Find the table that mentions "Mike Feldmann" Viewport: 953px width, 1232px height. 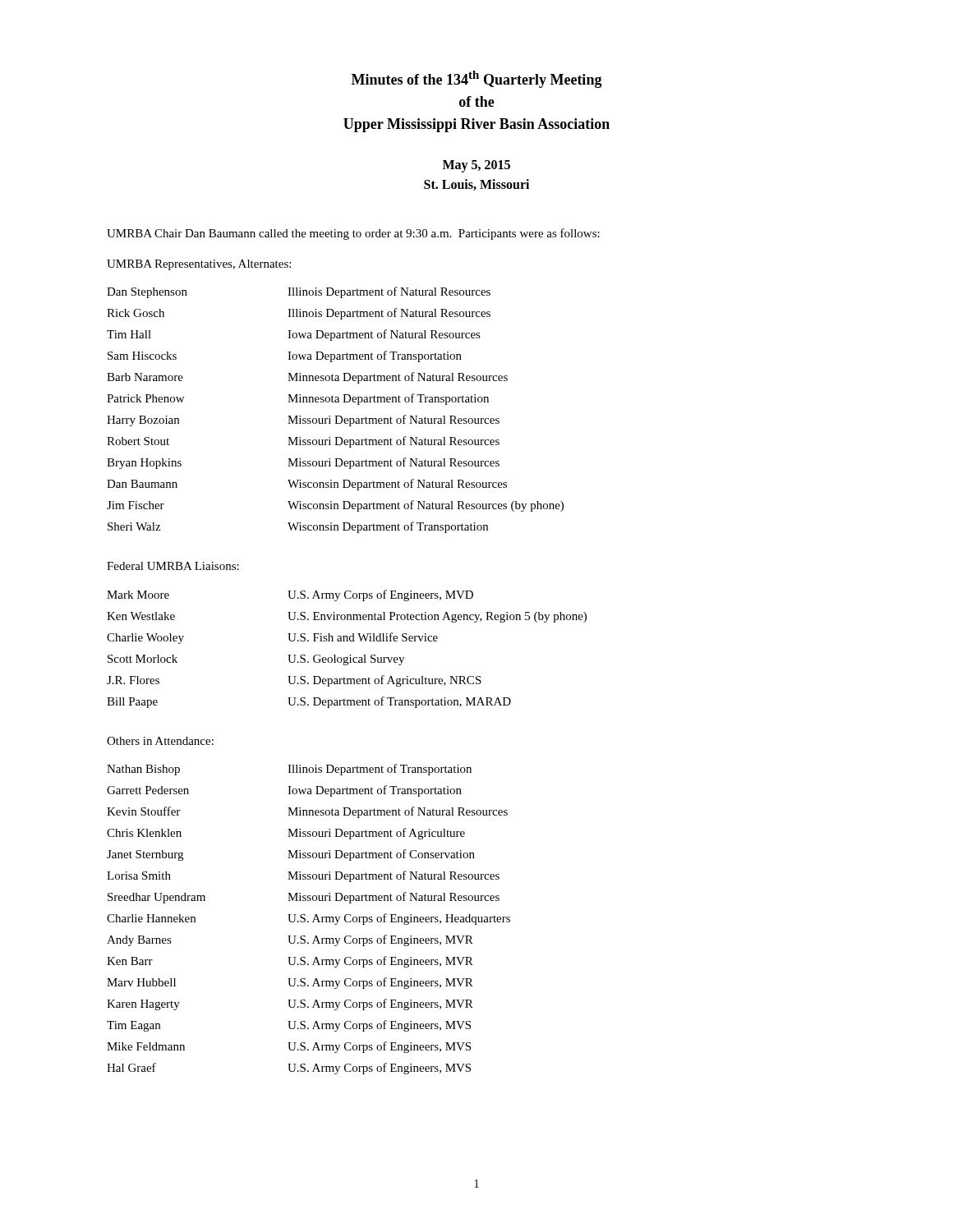tap(476, 918)
